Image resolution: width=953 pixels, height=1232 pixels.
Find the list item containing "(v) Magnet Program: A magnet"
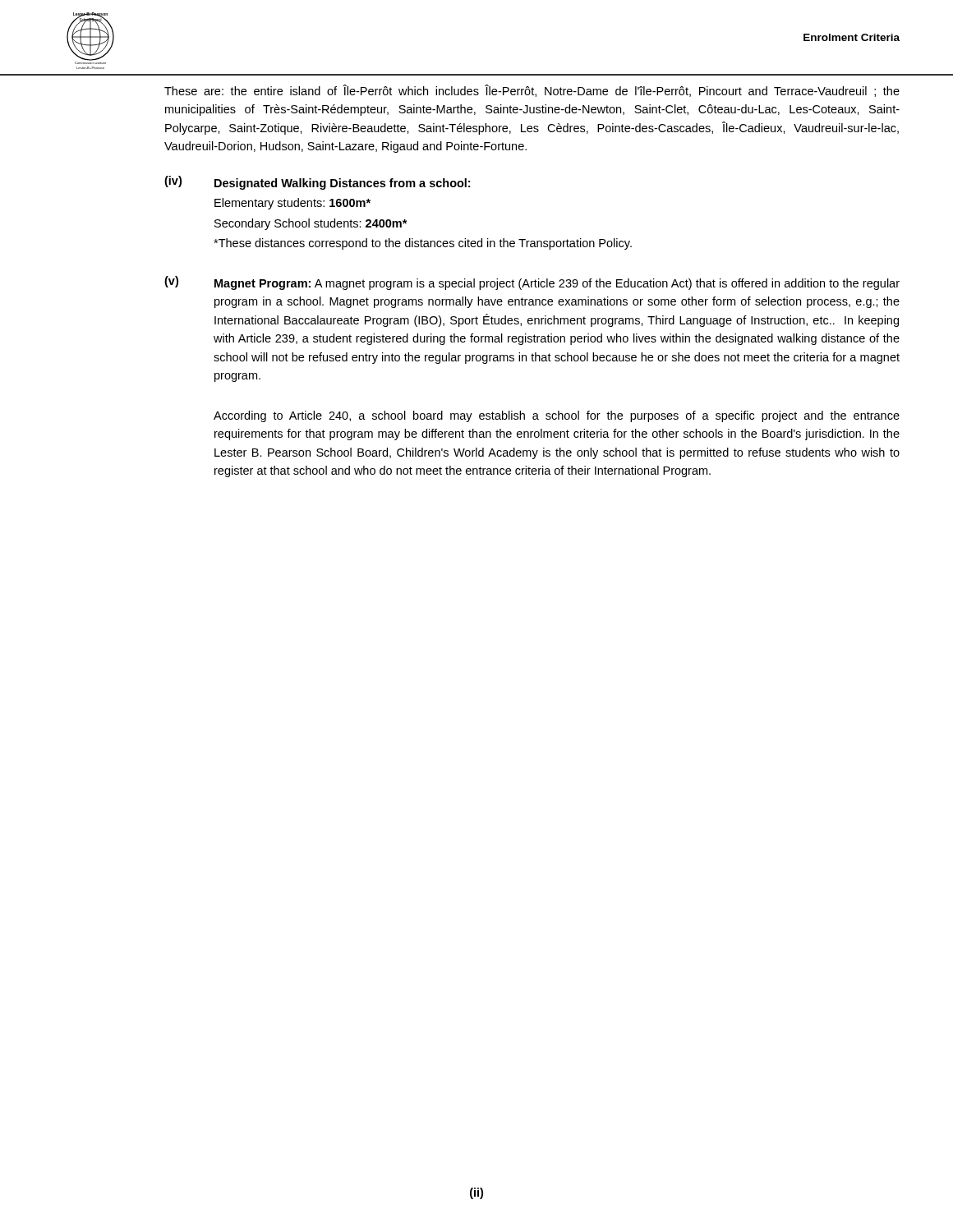point(532,329)
